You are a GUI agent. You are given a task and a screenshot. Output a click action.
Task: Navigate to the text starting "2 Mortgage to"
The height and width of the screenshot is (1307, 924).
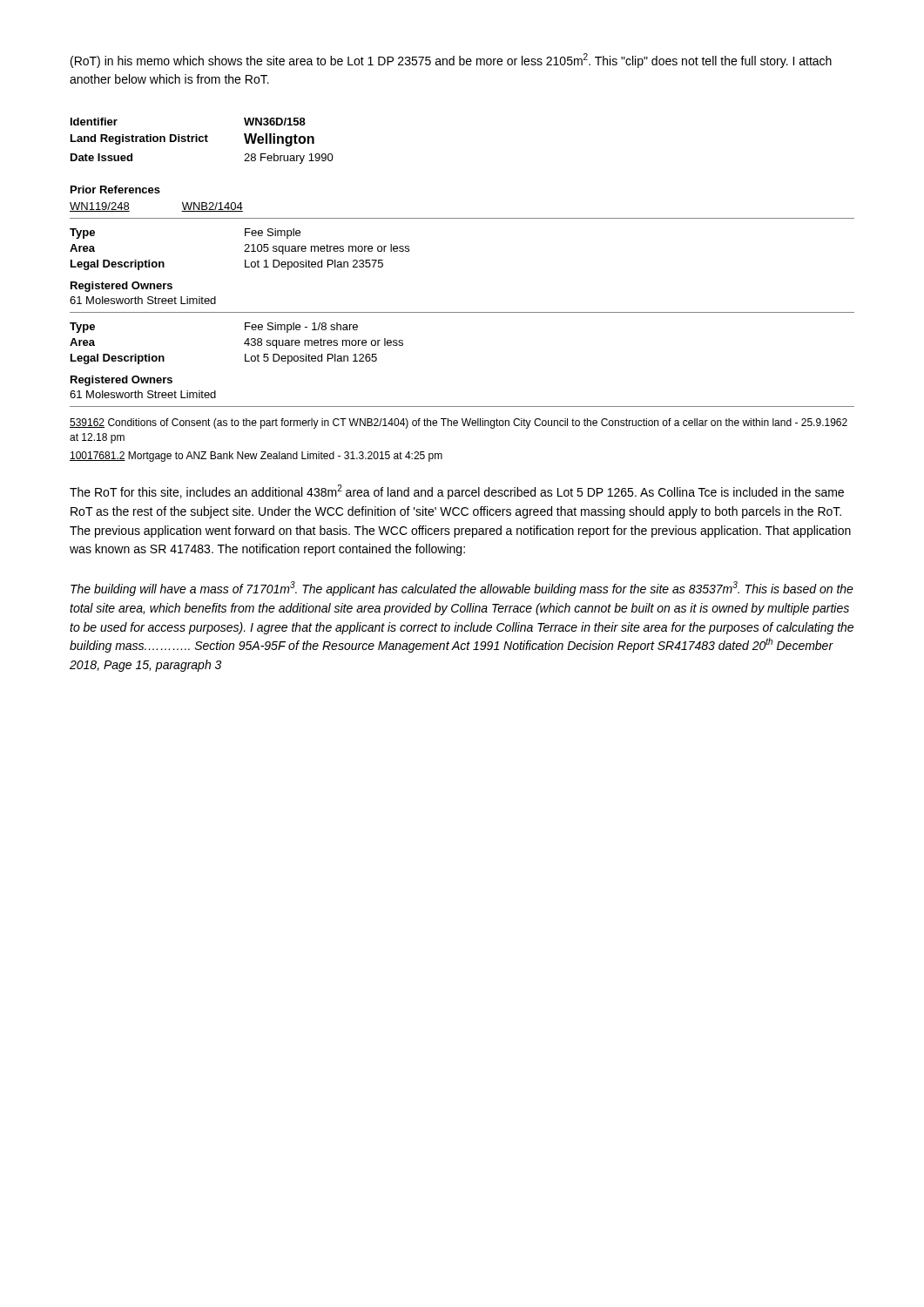256,455
